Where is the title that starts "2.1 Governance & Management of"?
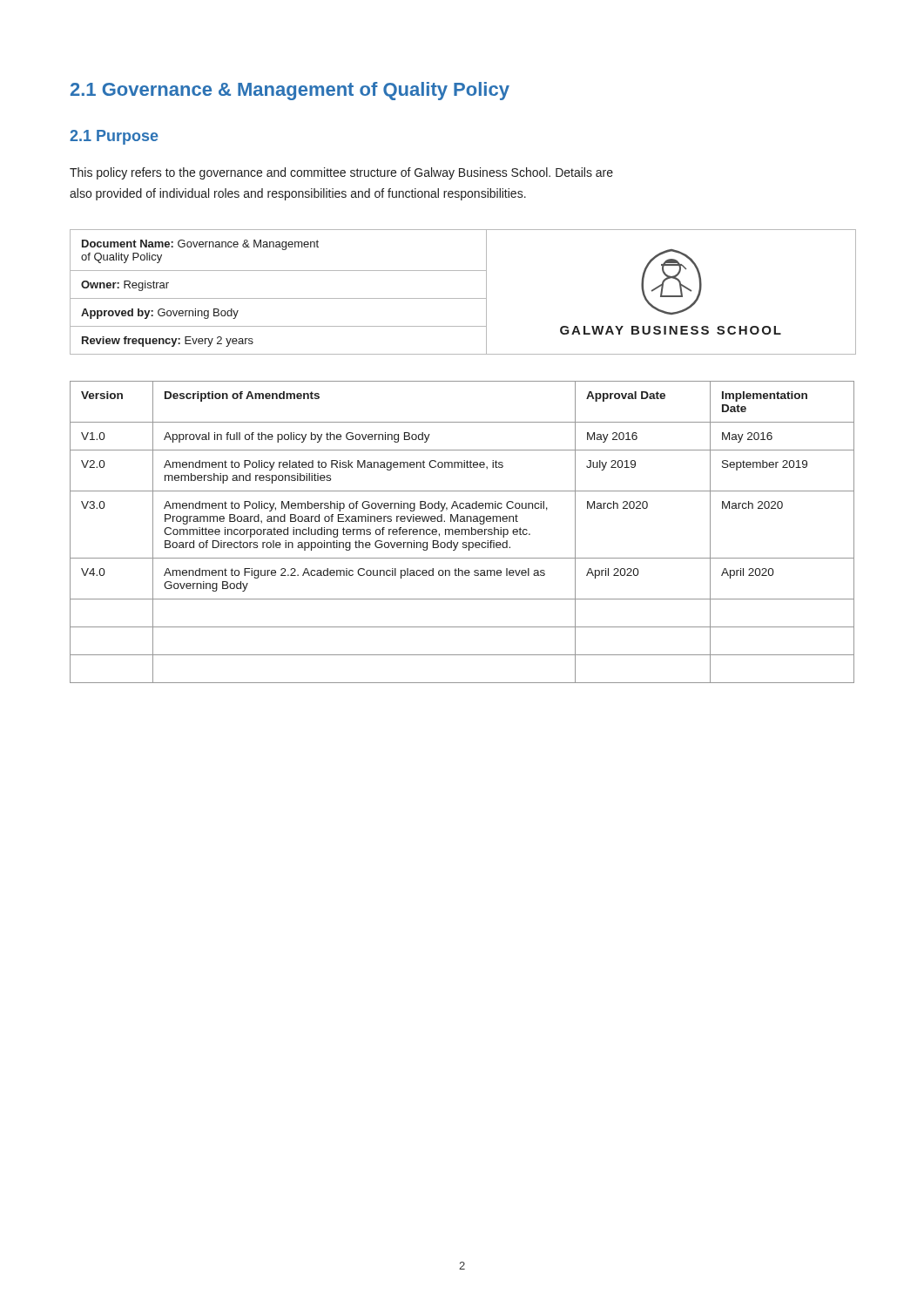 [462, 90]
